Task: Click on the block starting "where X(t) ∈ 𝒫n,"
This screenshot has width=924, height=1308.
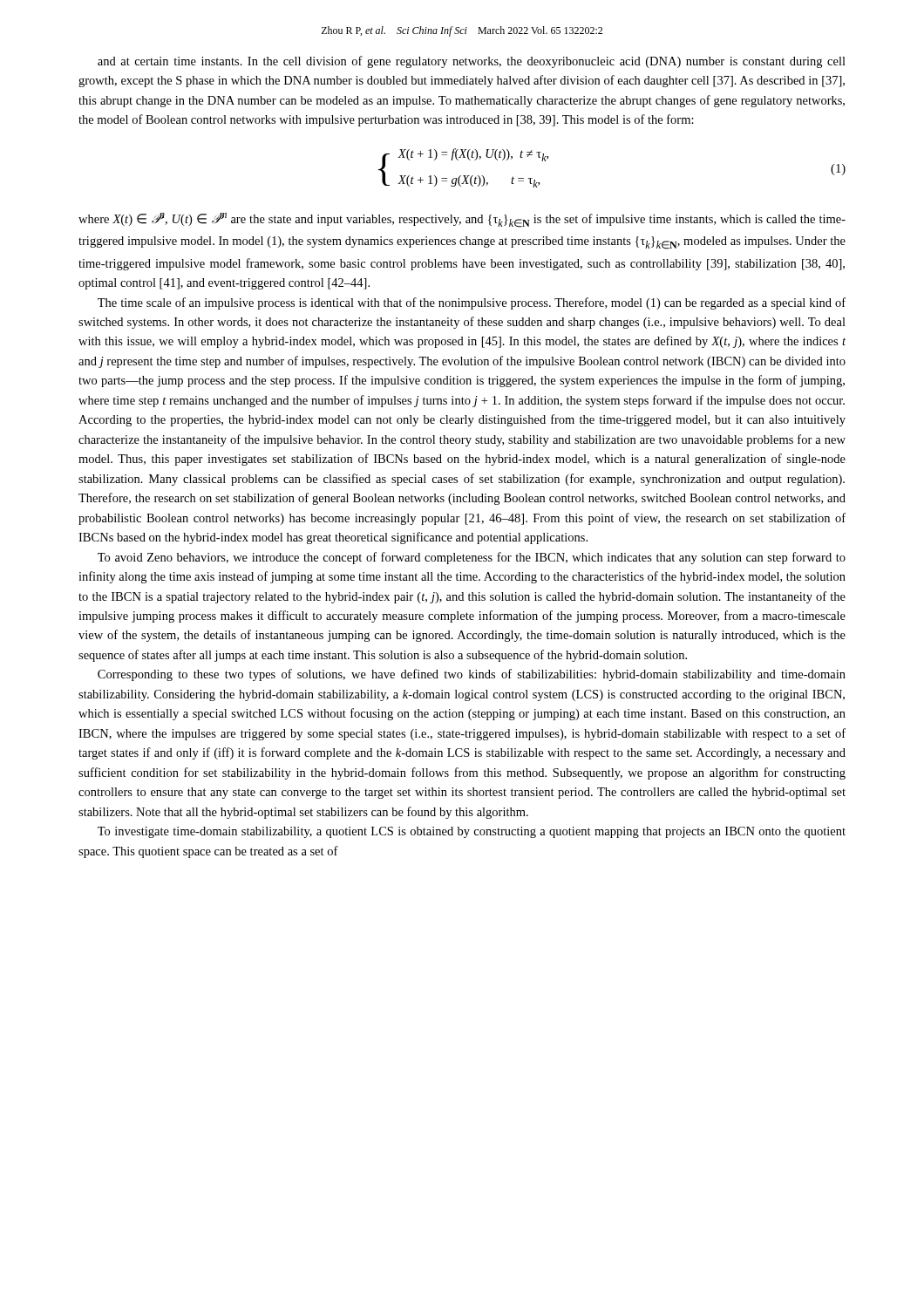Action: tap(462, 249)
